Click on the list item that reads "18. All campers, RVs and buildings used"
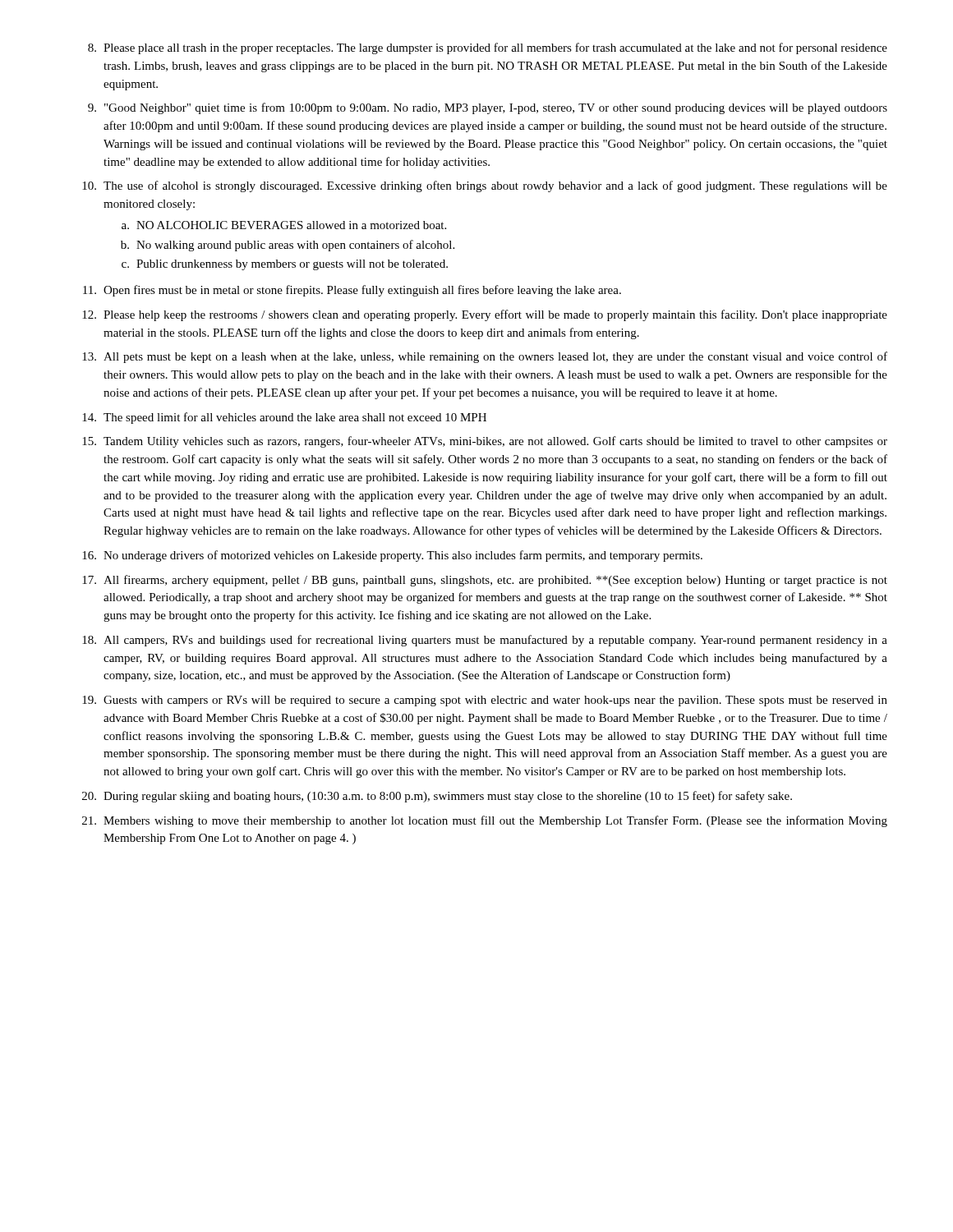Image resolution: width=953 pixels, height=1232 pixels. click(476, 658)
